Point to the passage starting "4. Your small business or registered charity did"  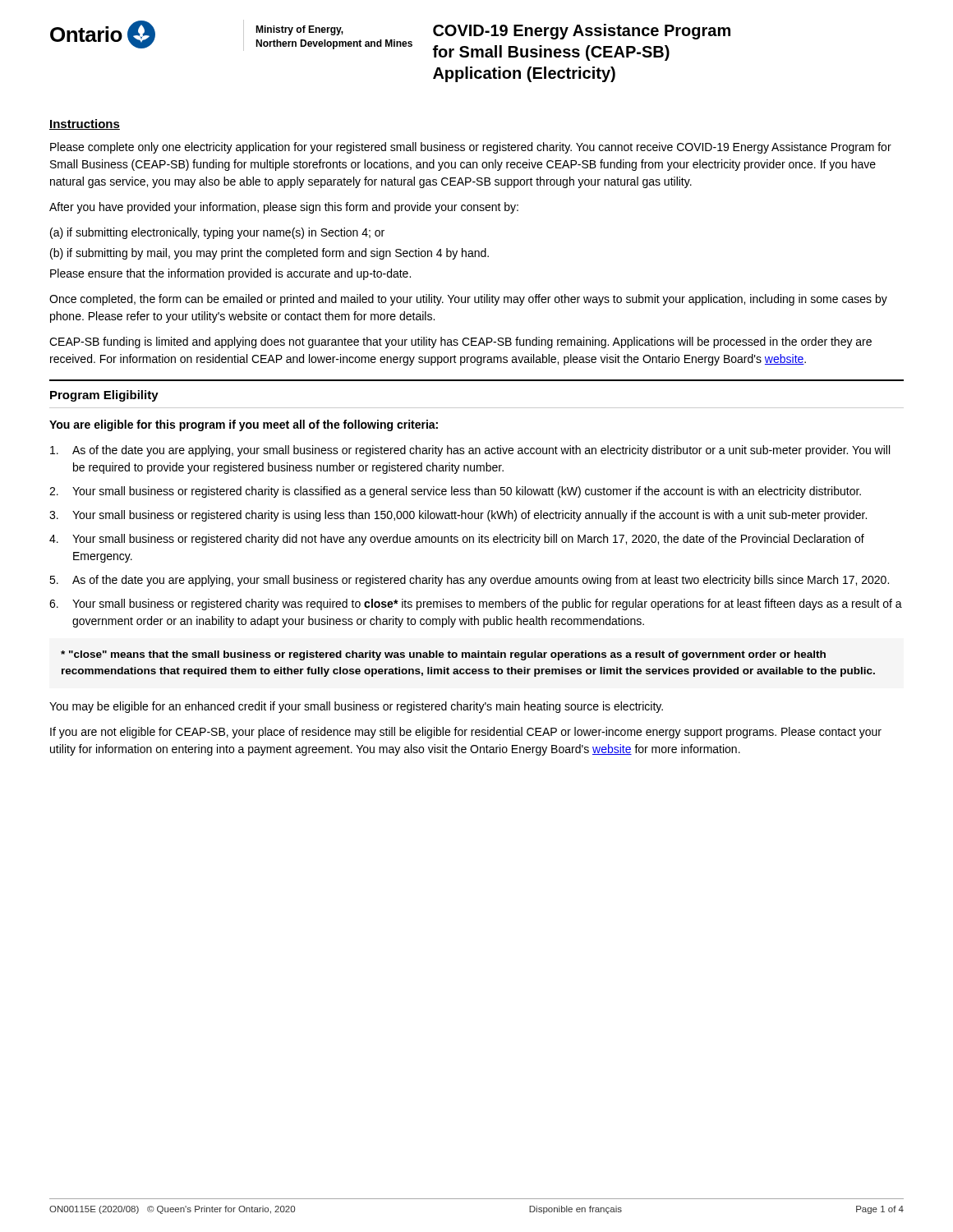point(476,548)
